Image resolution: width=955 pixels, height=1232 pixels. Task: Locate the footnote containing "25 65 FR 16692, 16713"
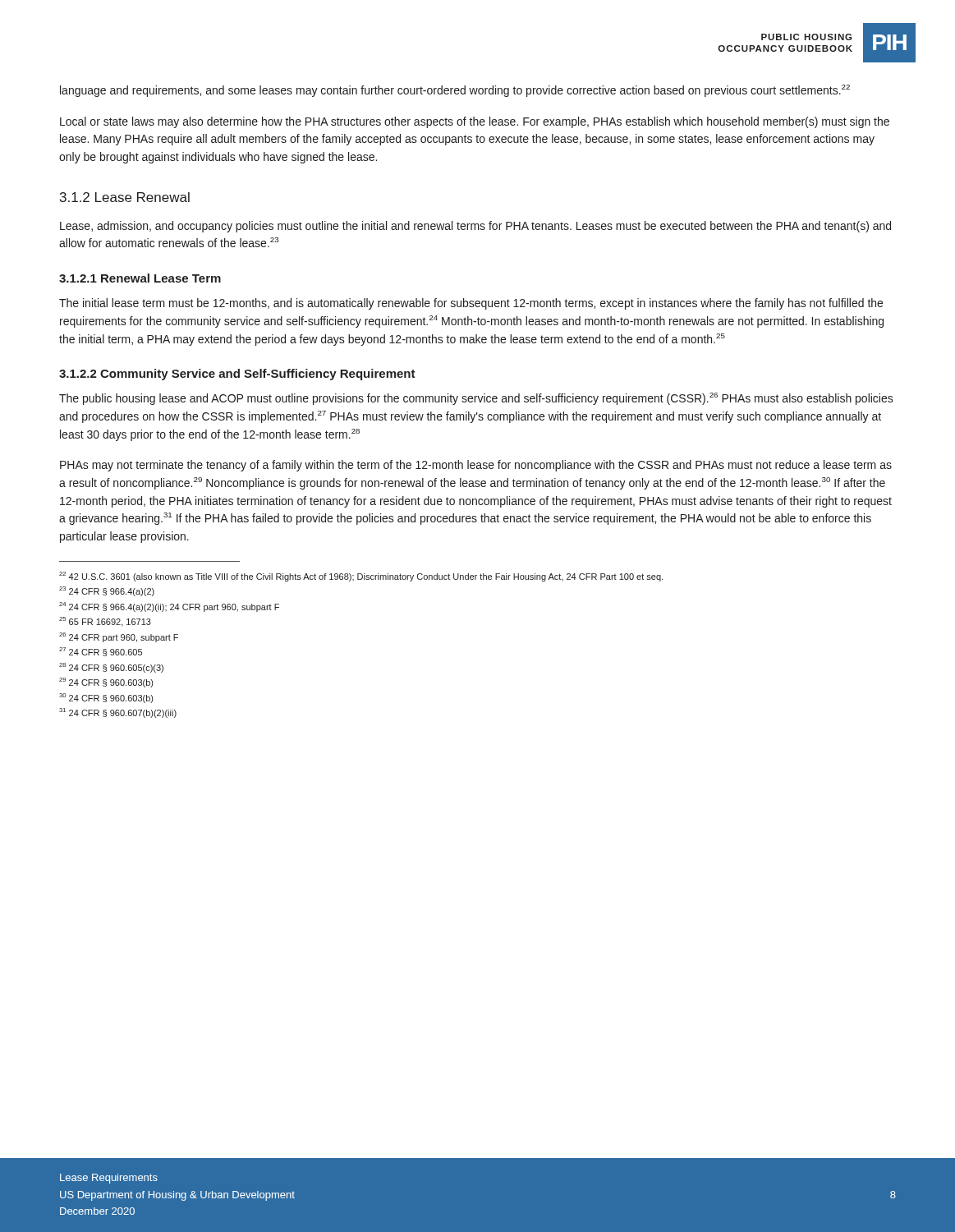tap(105, 621)
